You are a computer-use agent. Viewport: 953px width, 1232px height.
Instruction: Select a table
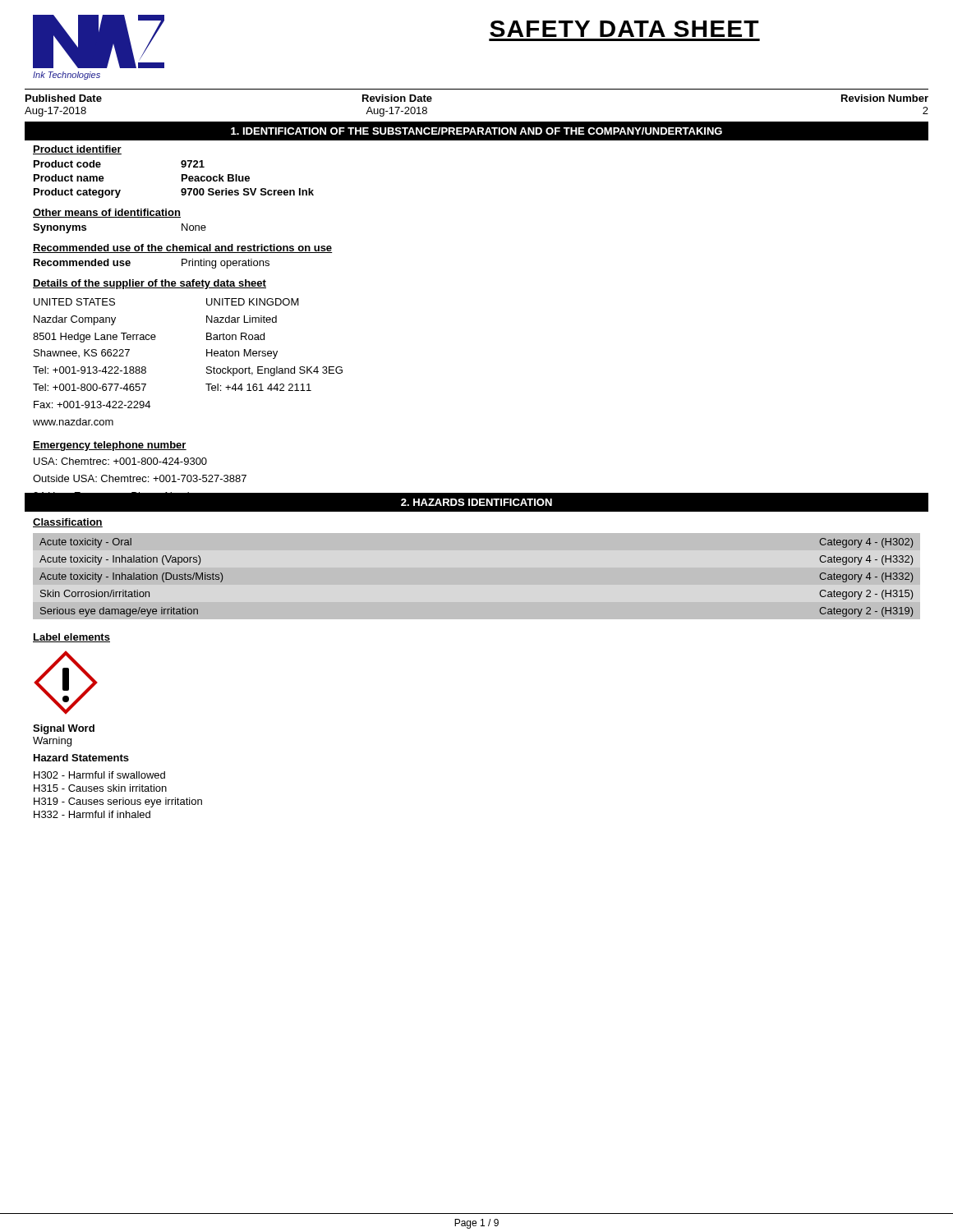476,576
